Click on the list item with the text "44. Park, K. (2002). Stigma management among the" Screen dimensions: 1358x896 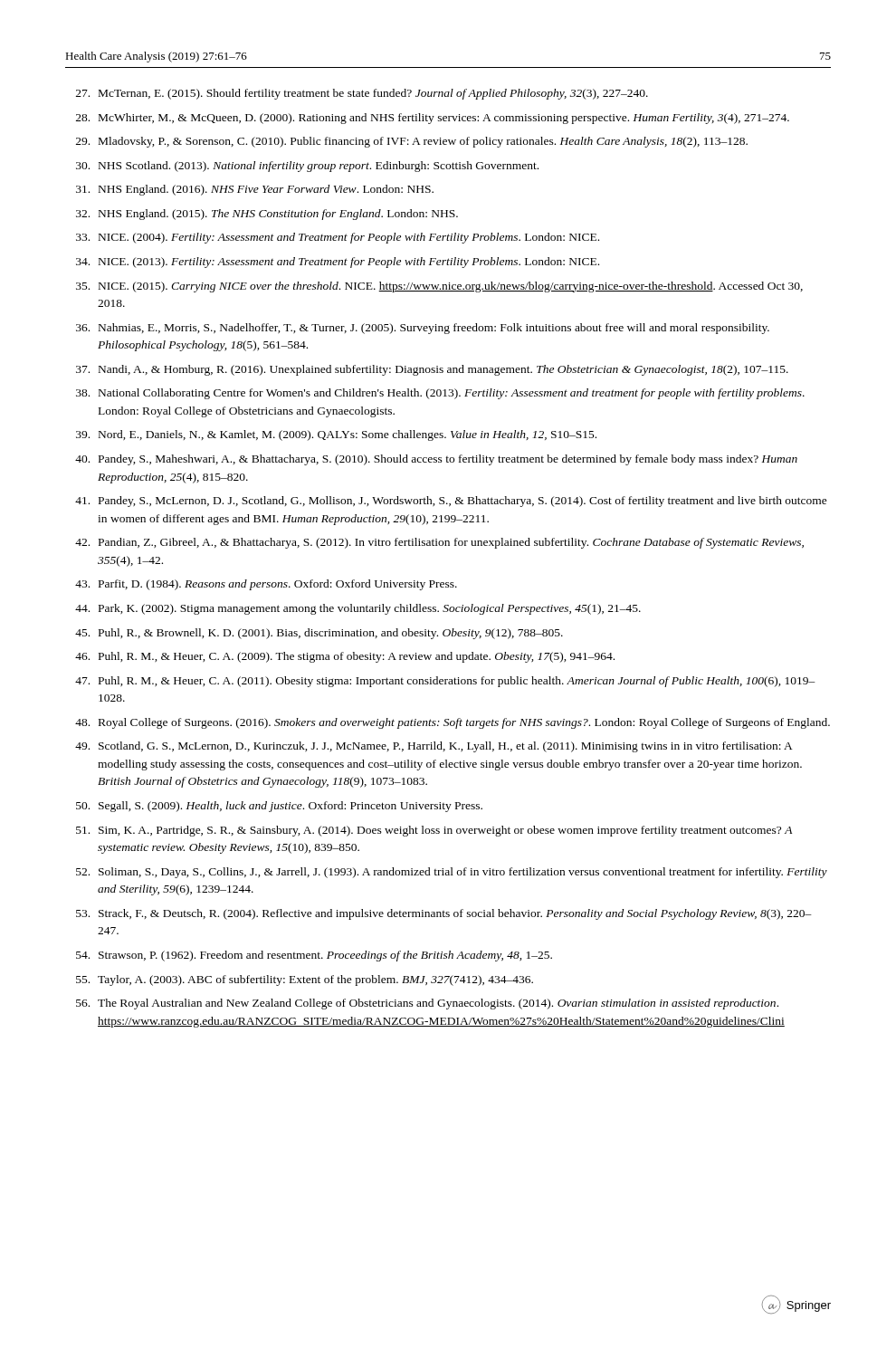448,608
